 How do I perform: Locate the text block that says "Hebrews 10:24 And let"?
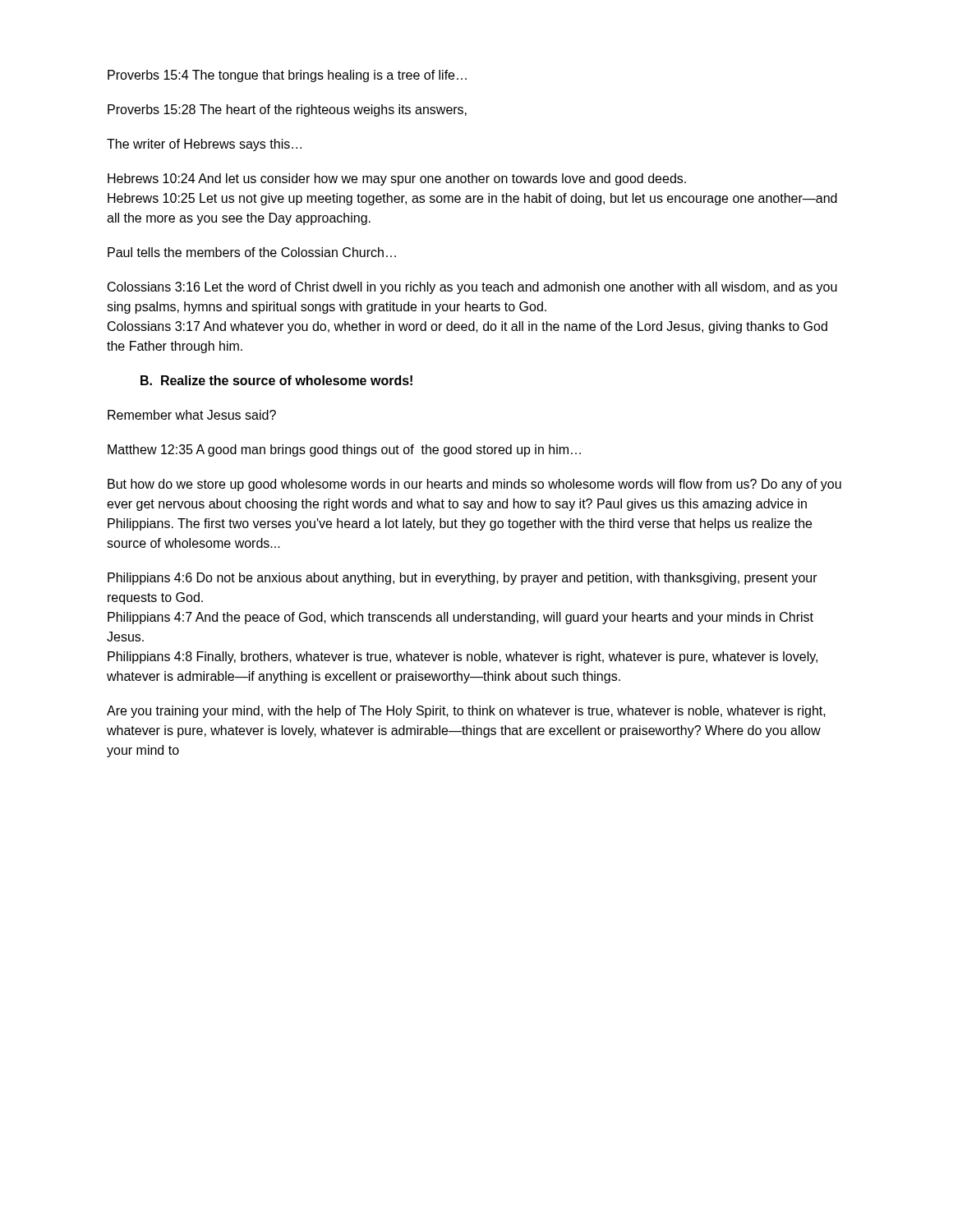(x=472, y=198)
